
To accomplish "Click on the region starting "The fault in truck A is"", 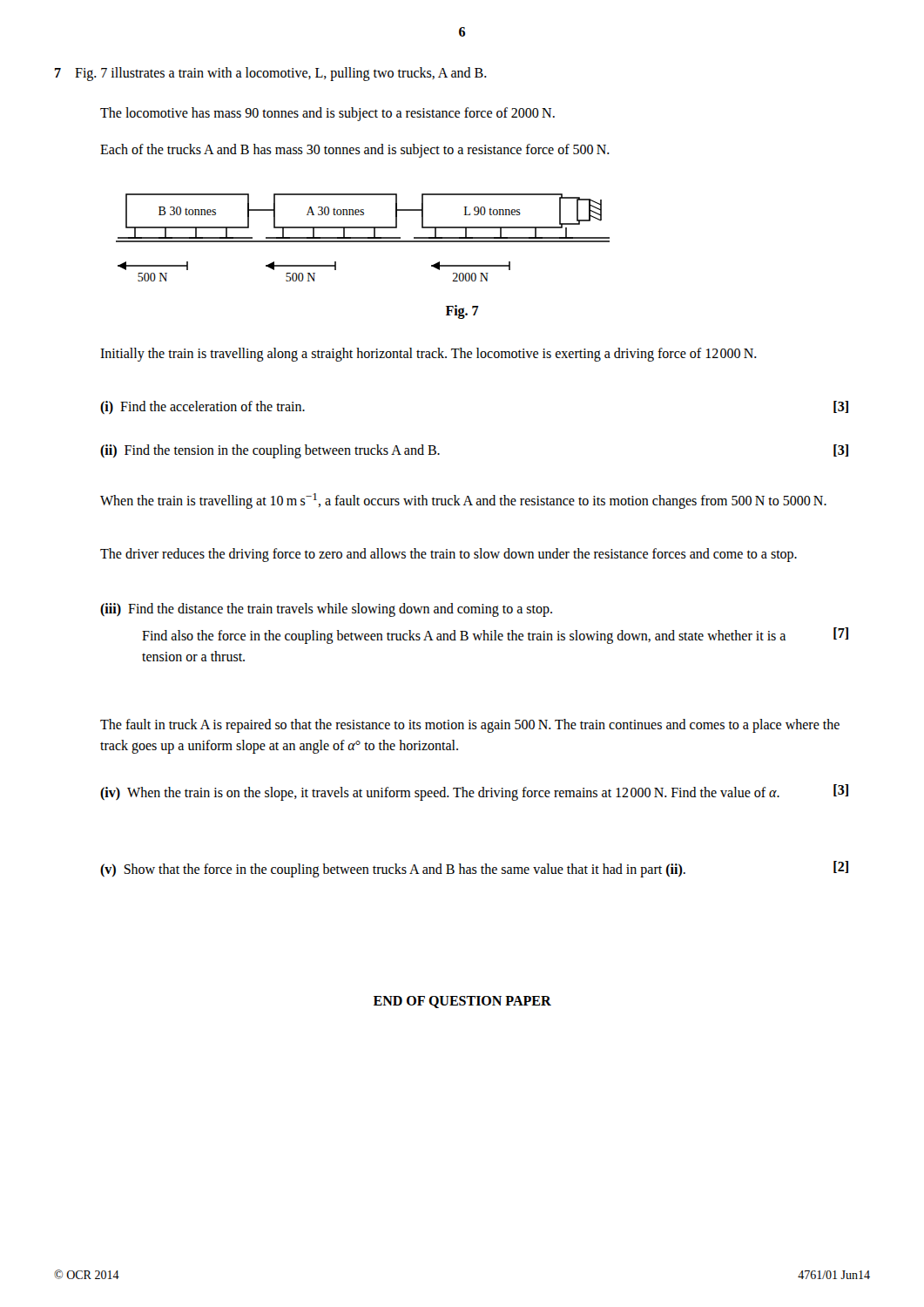I will point(470,735).
